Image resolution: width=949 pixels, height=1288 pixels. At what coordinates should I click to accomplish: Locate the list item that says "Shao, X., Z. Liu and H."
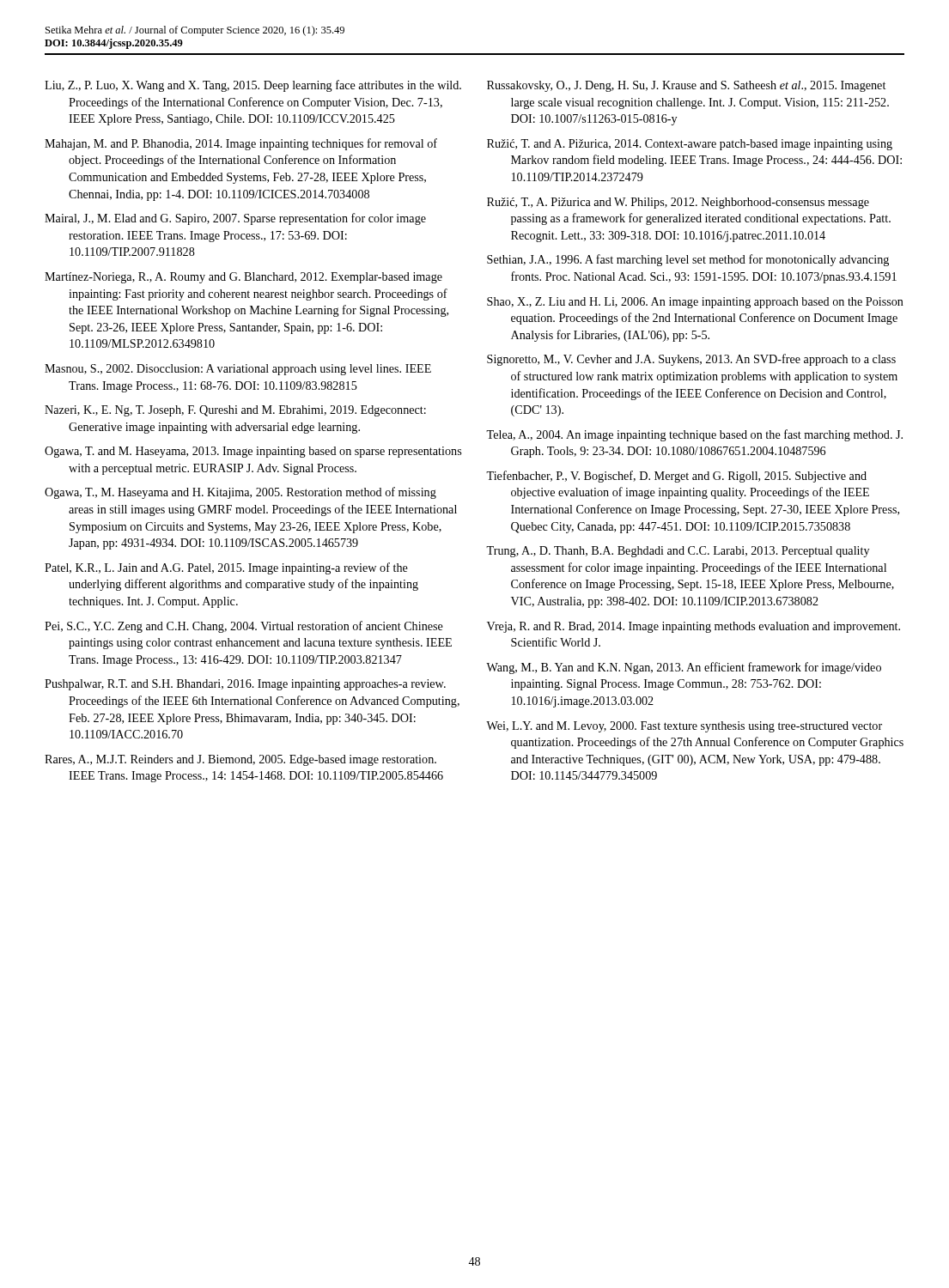[695, 318]
